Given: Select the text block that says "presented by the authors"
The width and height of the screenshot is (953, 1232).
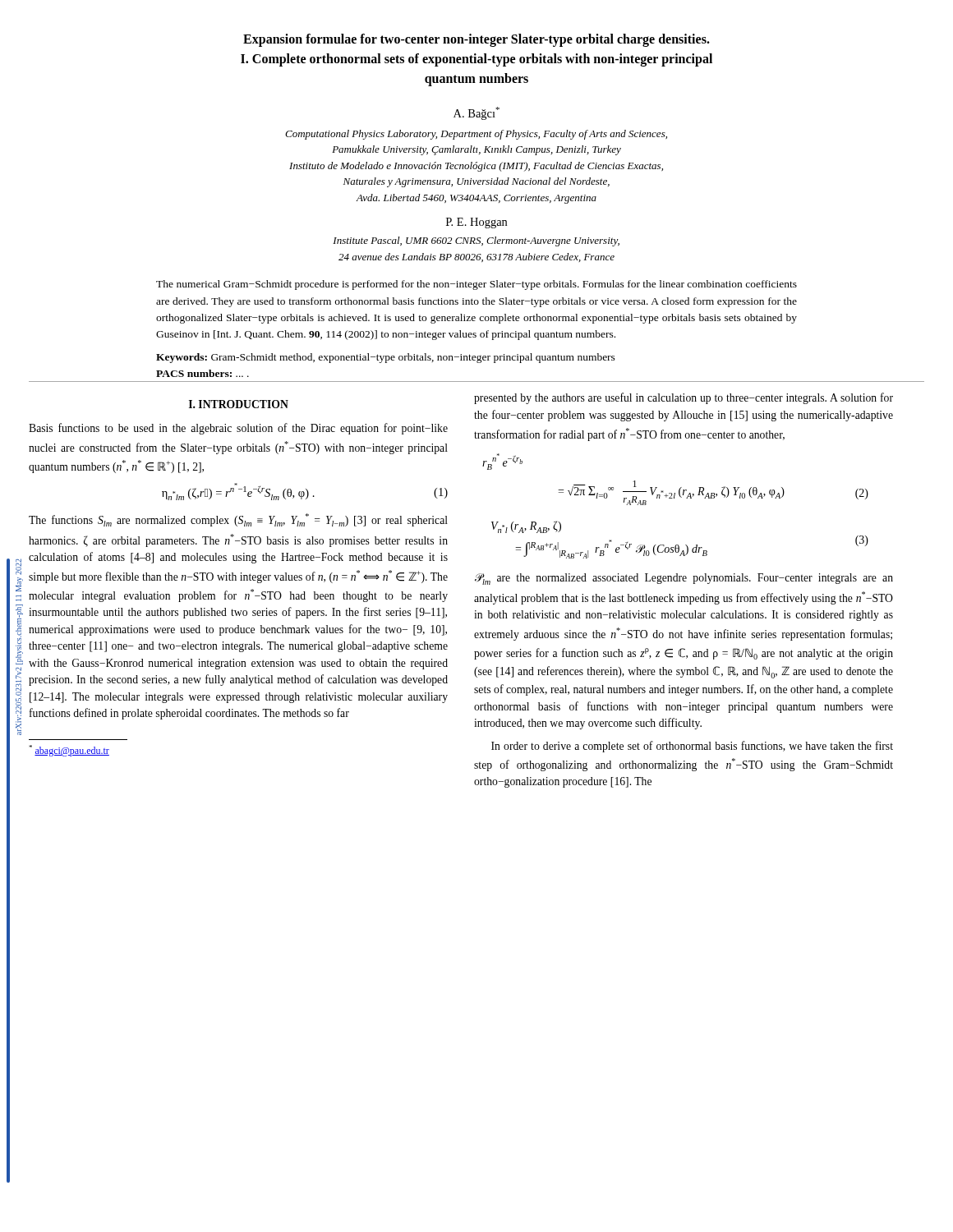Looking at the screenshot, I should point(684,417).
